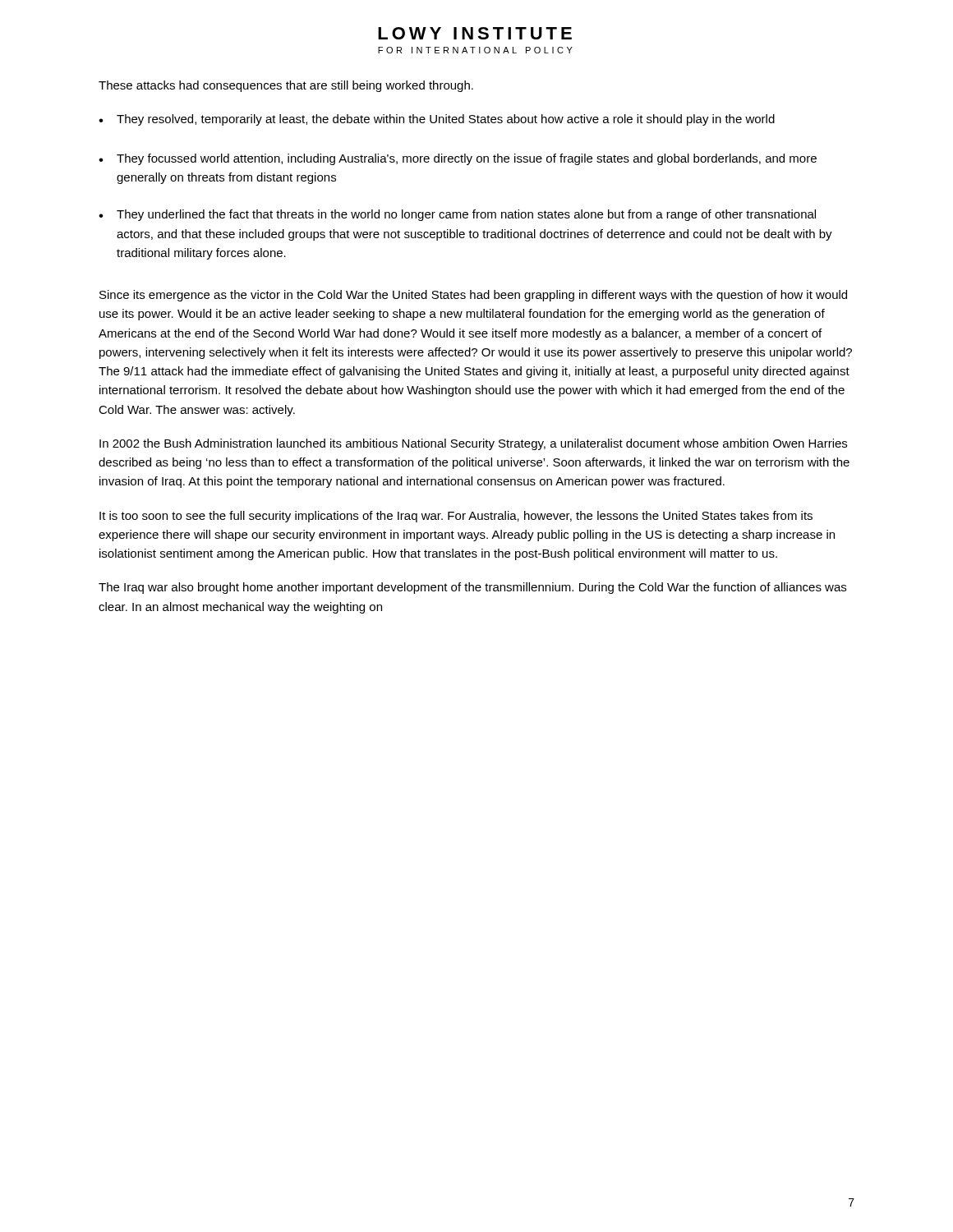Navigate to the block starting "The Iraq war"
Viewport: 953px width, 1232px height.
click(x=473, y=597)
